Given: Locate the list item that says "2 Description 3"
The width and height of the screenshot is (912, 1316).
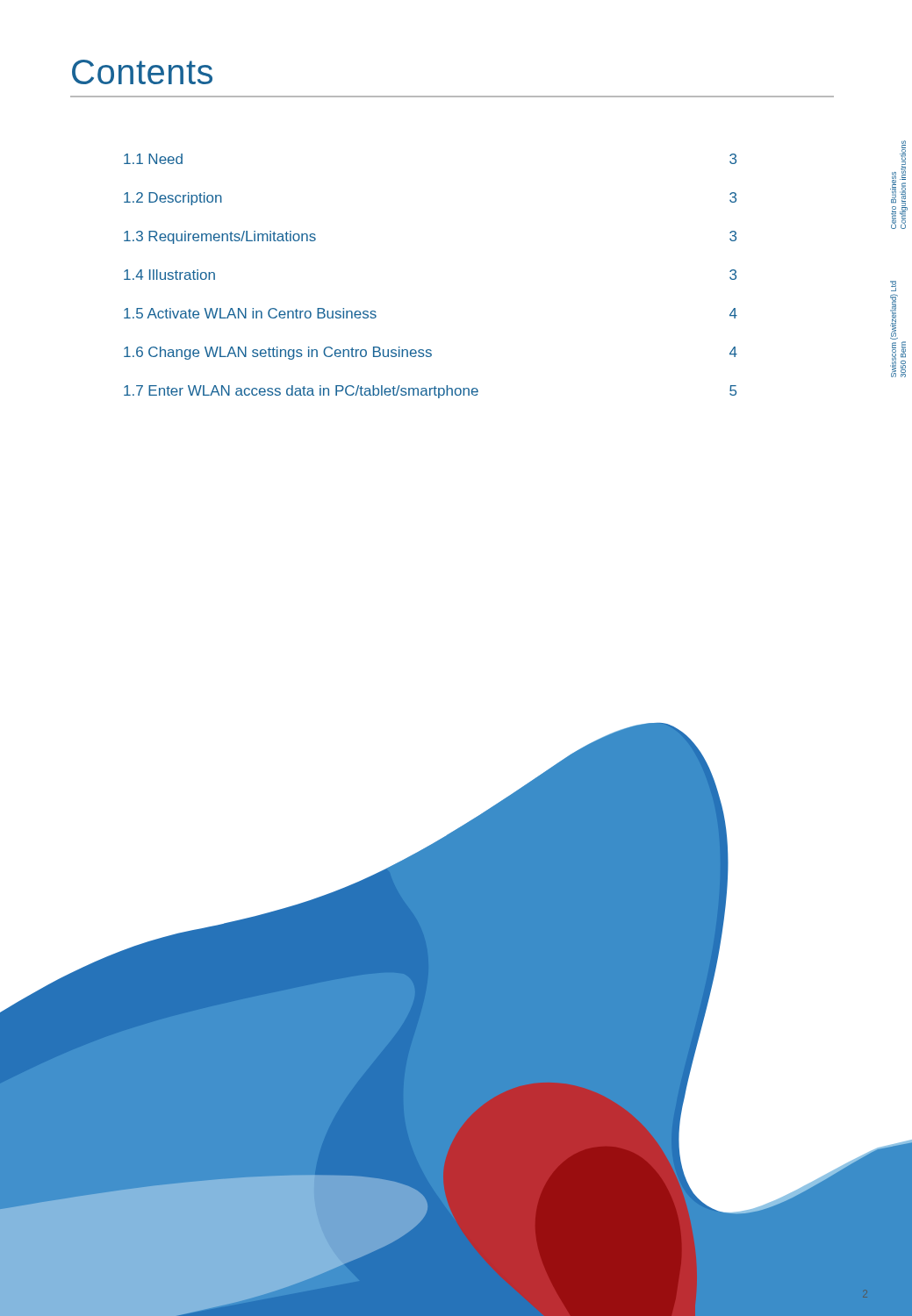Looking at the screenshot, I should pyautogui.click(x=171, y=199).
